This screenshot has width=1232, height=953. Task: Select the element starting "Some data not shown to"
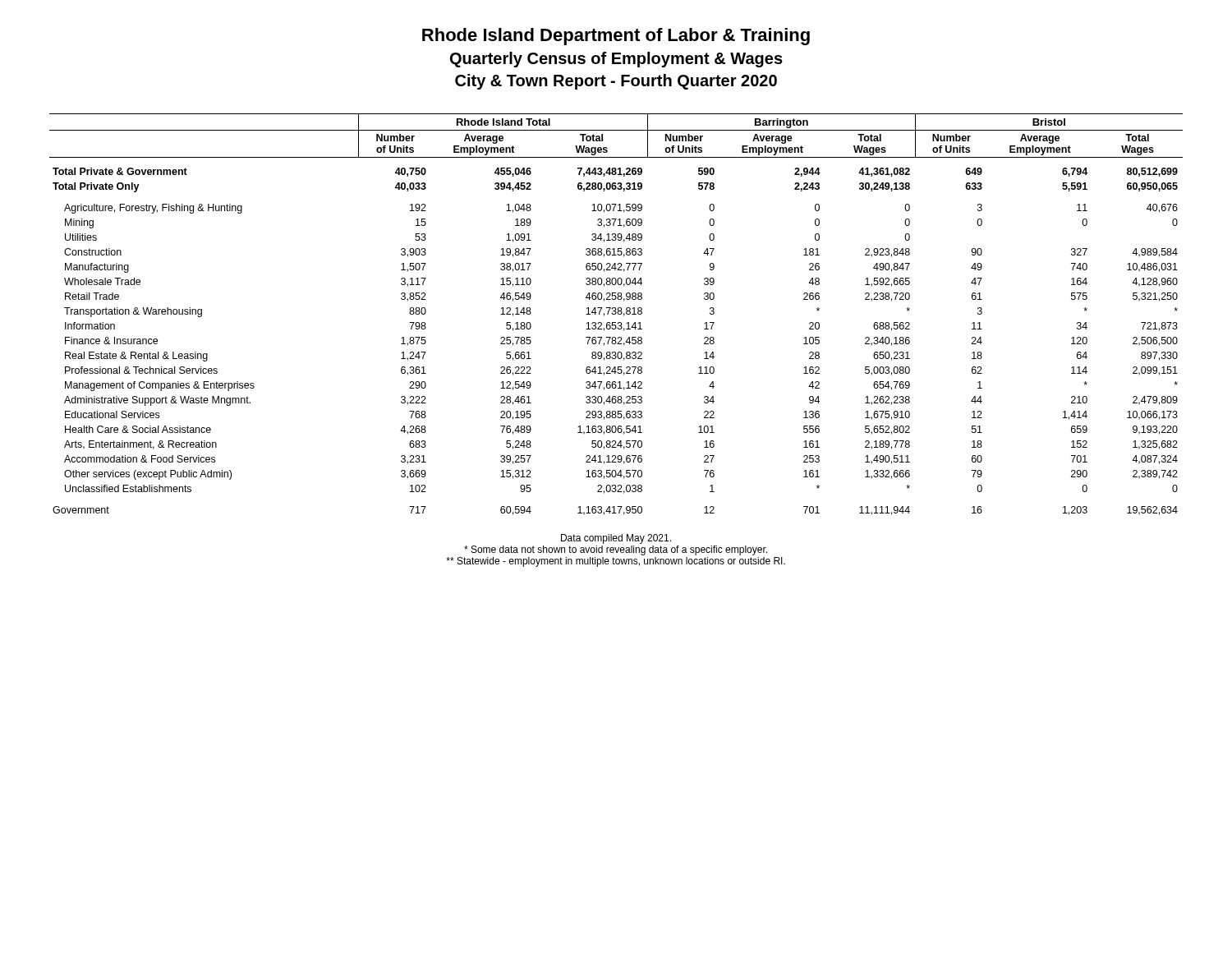616,550
